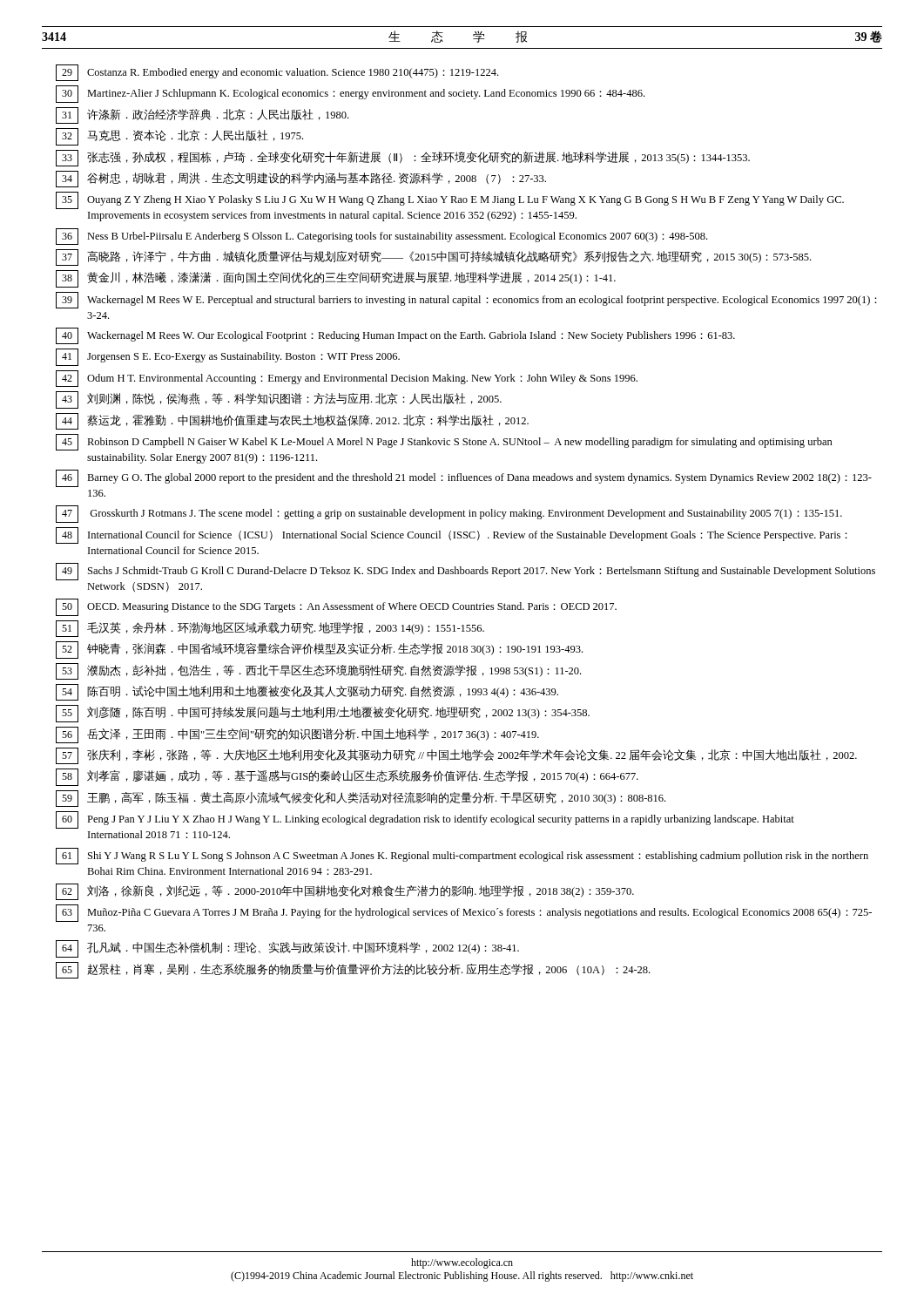Find the block starting "45 Robinson D Campbell N Gaiser"
Viewport: 924px width, 1307px height.
point(462,450)
